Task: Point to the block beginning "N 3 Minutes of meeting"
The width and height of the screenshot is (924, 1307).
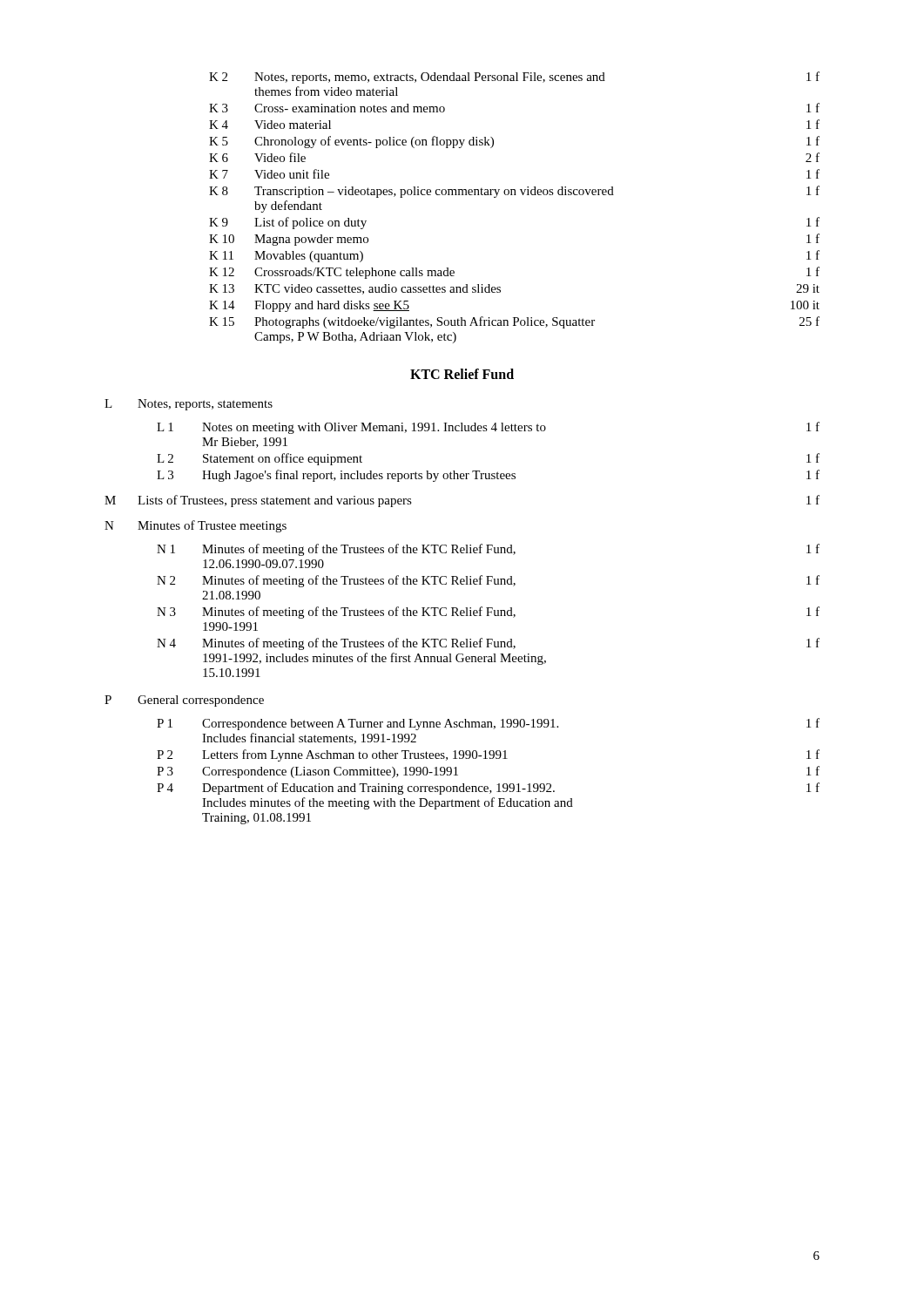Action: pyautogui.click(x=488, y=620)
